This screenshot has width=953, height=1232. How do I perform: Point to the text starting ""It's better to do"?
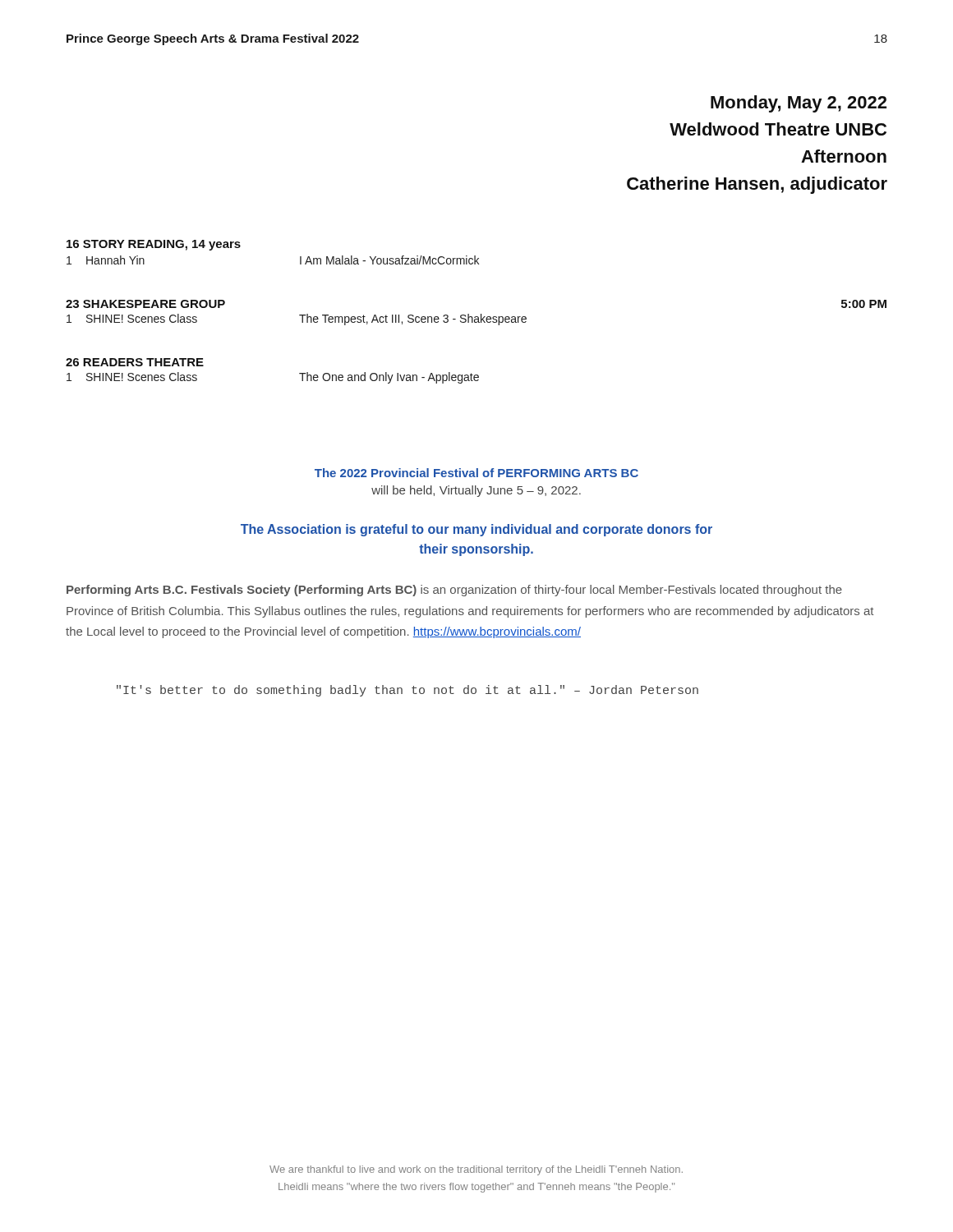[407, 691]
